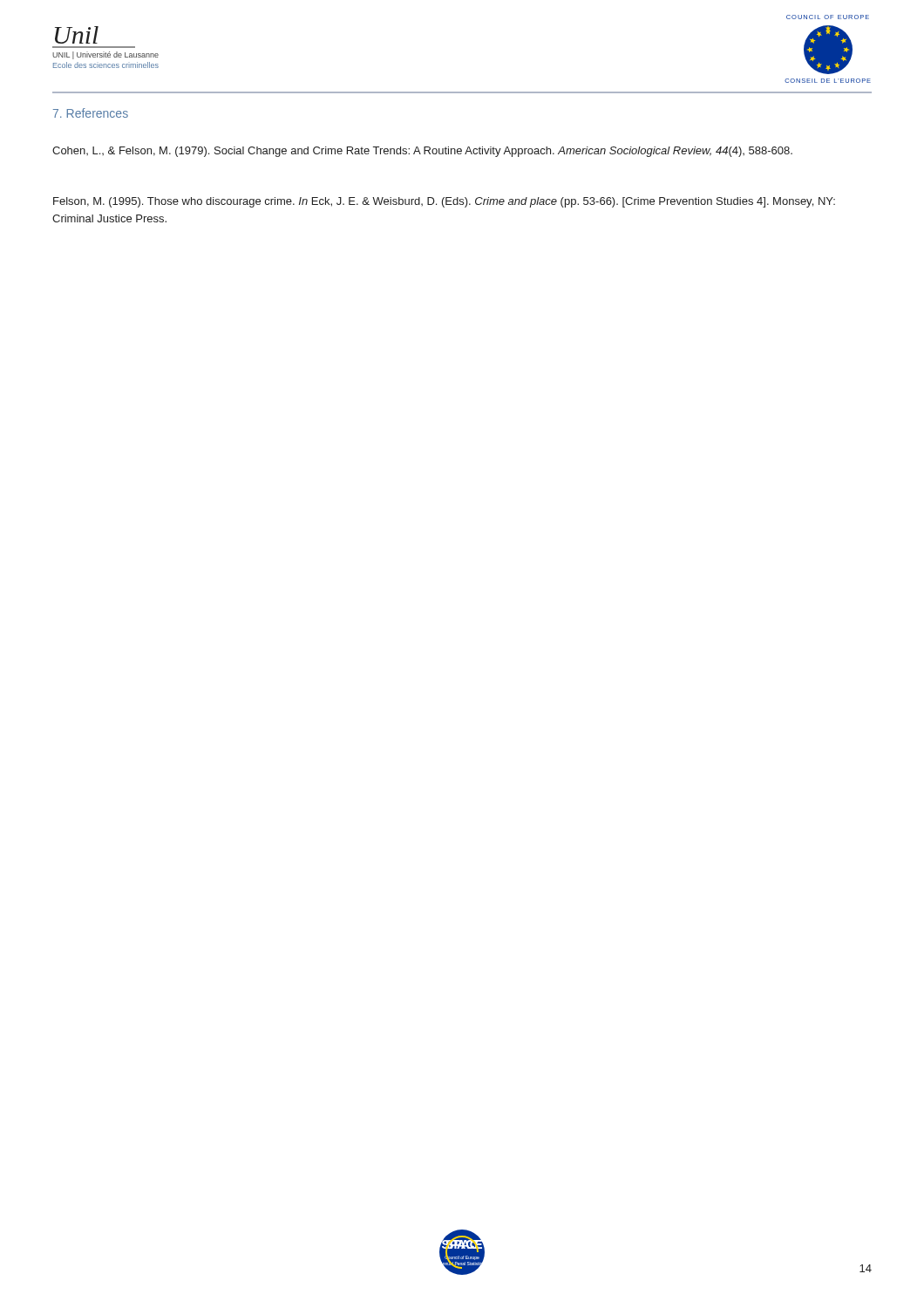Locate the passage starting "7. References"

[90, 113]
